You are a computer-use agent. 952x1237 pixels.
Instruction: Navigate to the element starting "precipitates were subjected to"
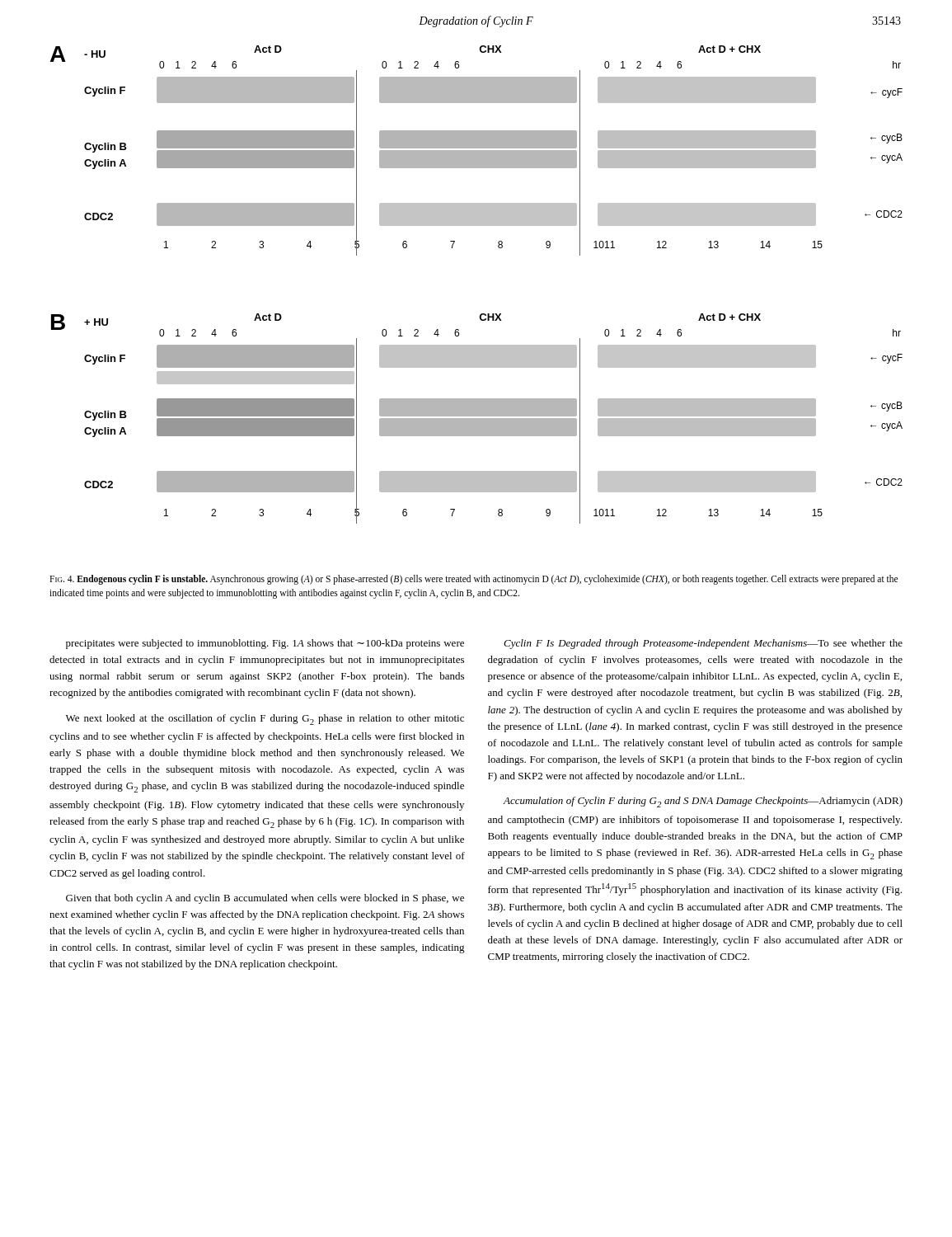click(x=257, y=804)
